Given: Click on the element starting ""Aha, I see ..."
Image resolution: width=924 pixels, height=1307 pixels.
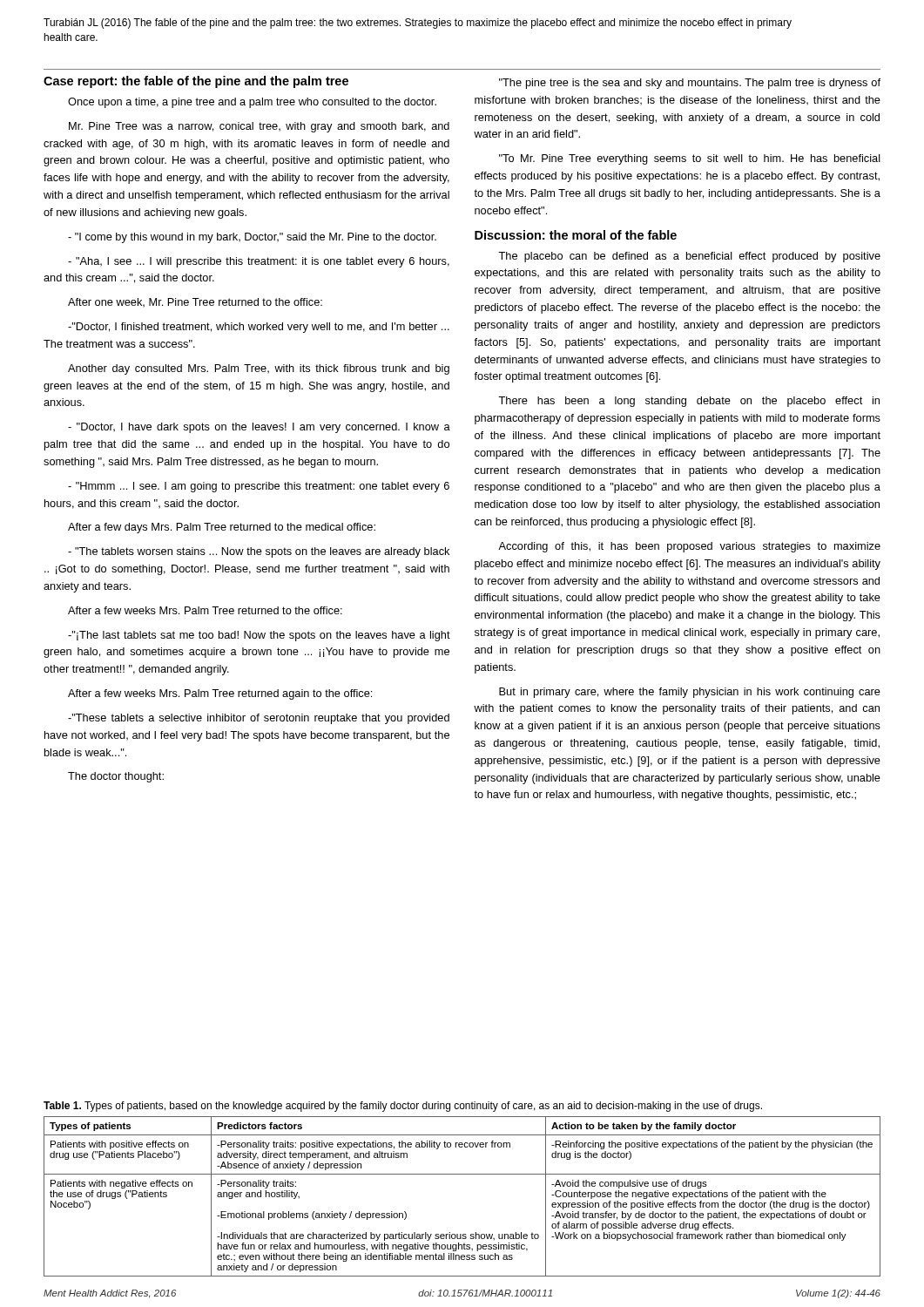Looking at the screenshot, I should 247,269.
